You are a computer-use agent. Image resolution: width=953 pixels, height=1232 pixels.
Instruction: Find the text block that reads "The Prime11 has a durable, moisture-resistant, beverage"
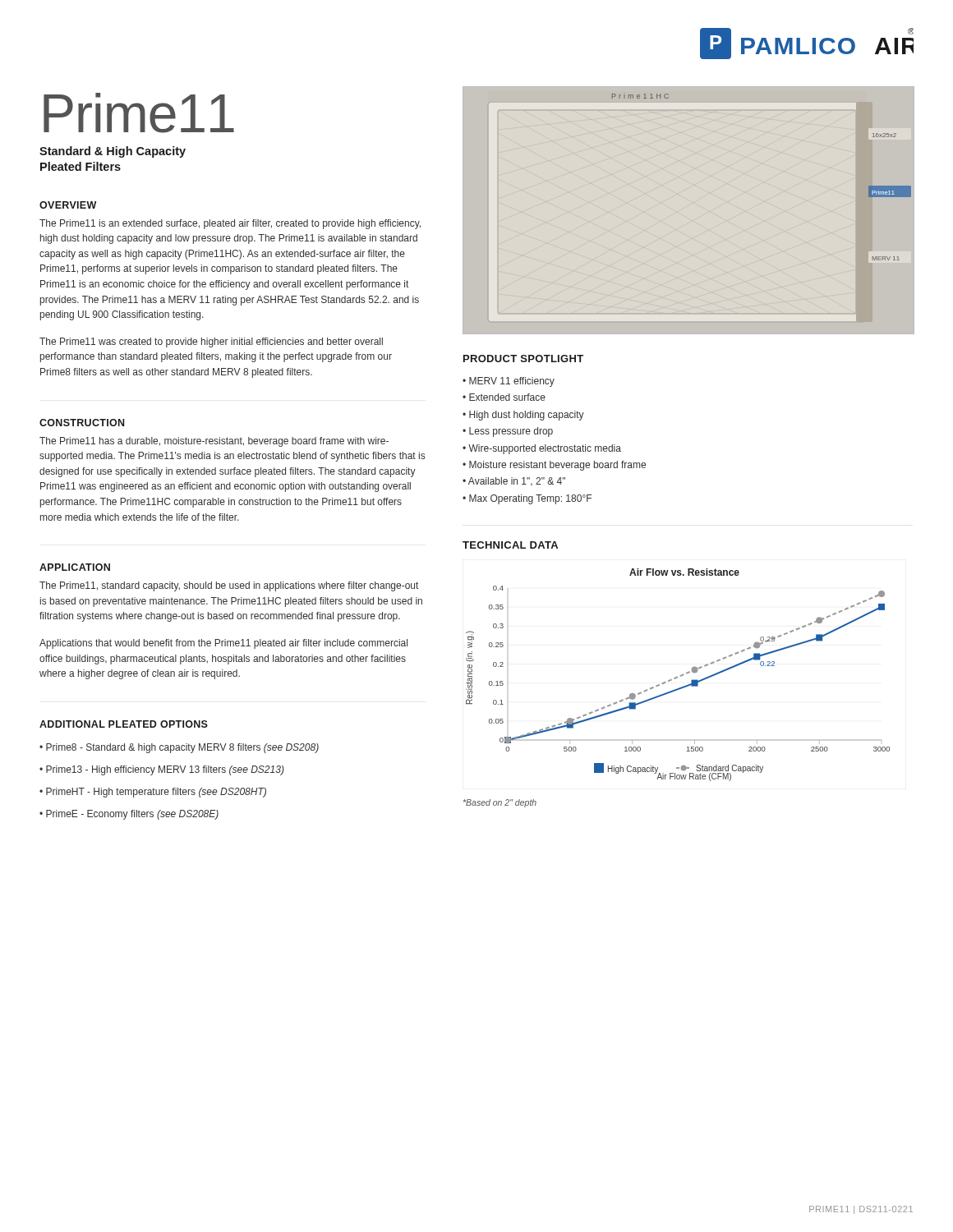point(232,479)
